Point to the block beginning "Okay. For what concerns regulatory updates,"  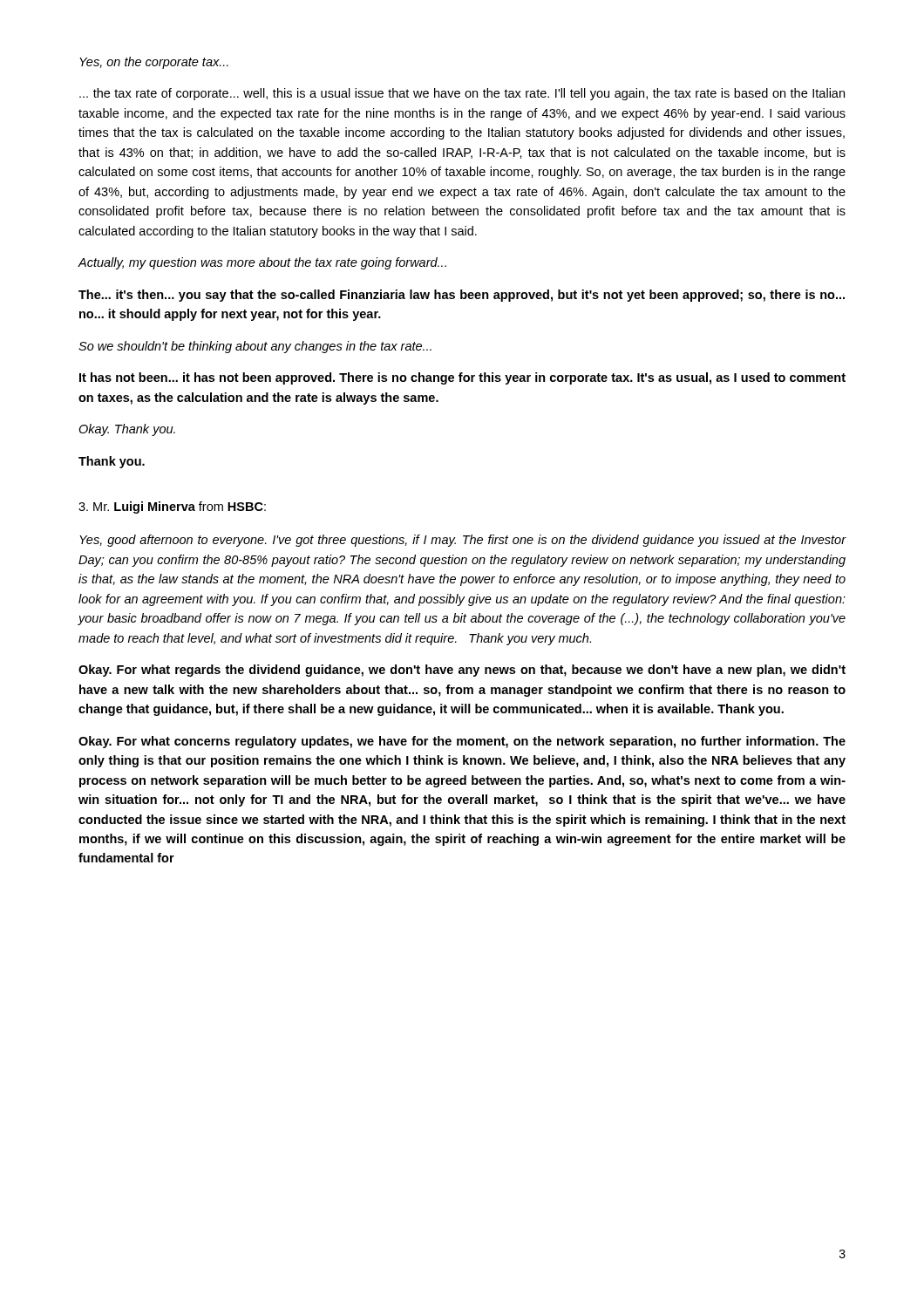[462, 800]
